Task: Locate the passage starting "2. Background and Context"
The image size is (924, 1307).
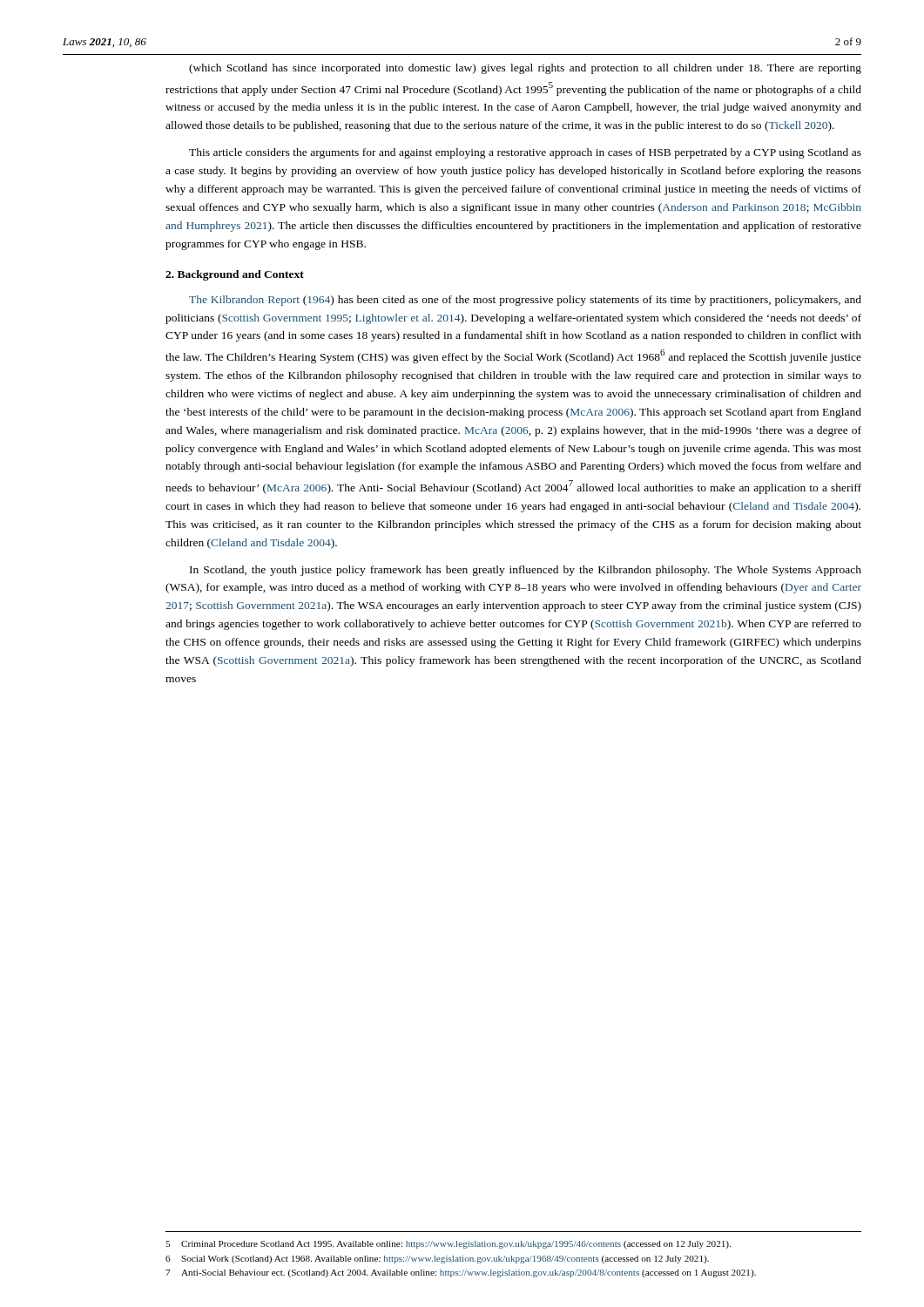Action: click(x=235, y=274)
